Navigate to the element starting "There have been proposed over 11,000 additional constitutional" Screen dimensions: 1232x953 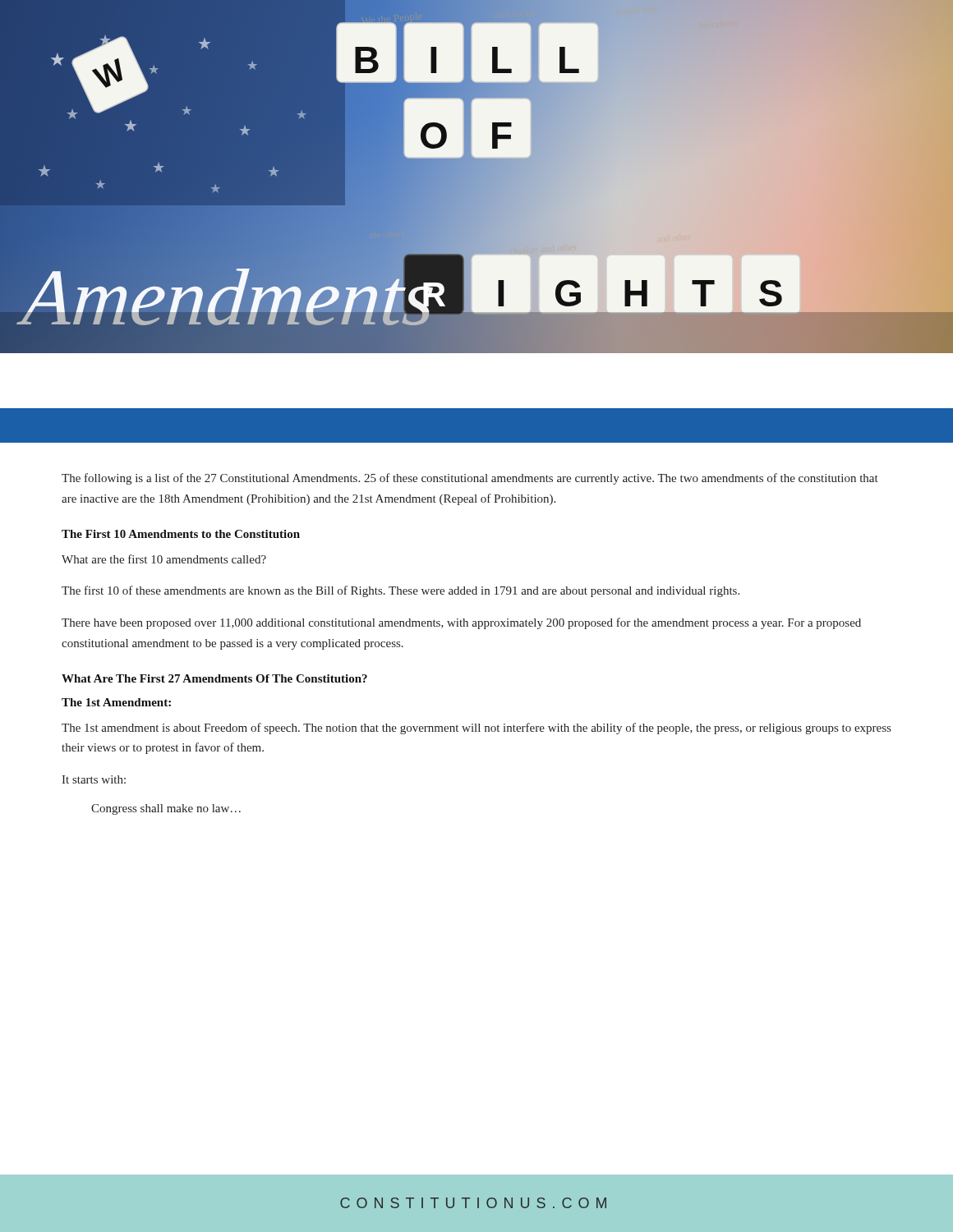click(461, 633)
